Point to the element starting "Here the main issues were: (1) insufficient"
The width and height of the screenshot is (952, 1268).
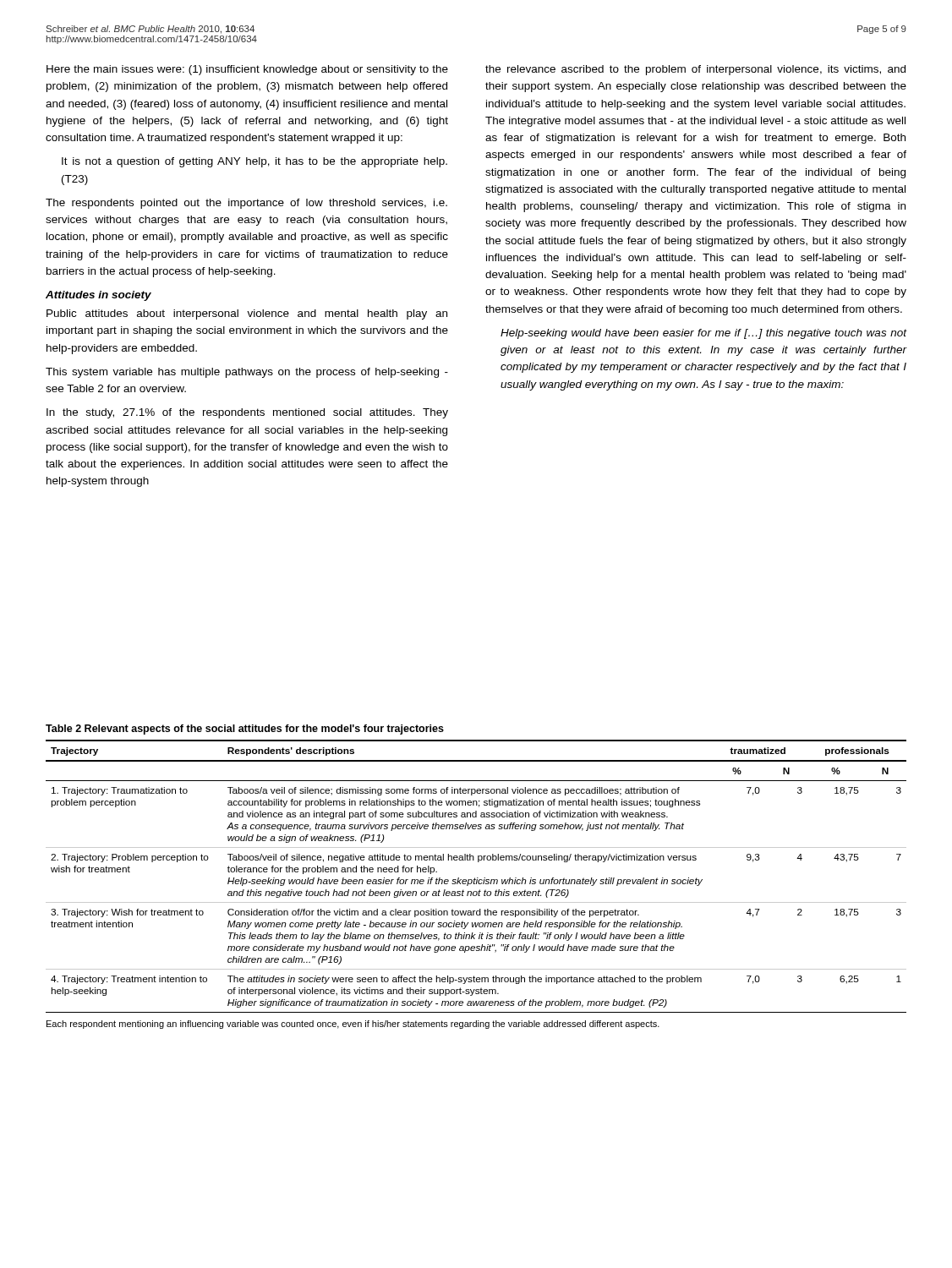[247, 104]
